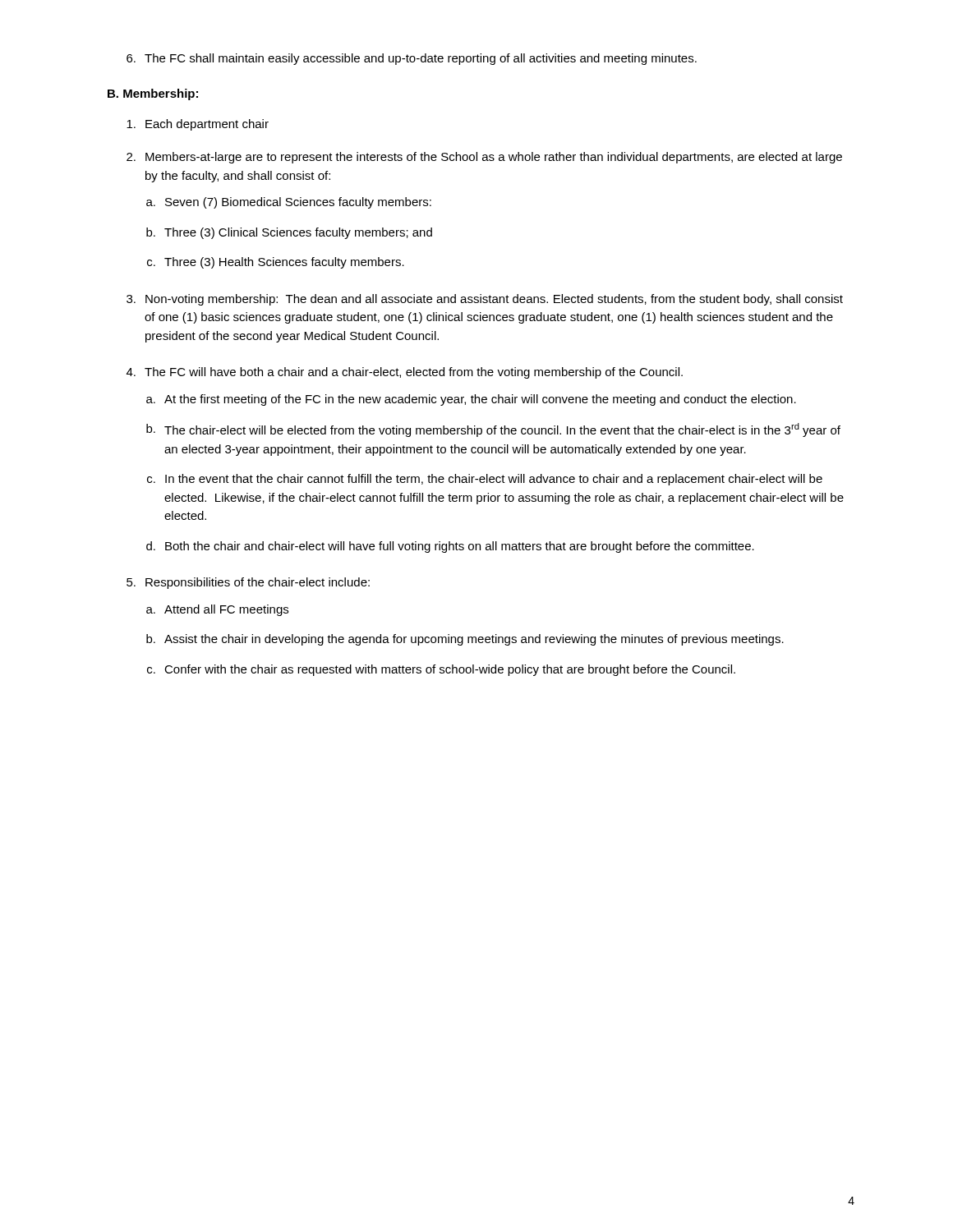Find the list item that says "c. Confer with the chair"
953x1232 pixels.
coord(434,669)
